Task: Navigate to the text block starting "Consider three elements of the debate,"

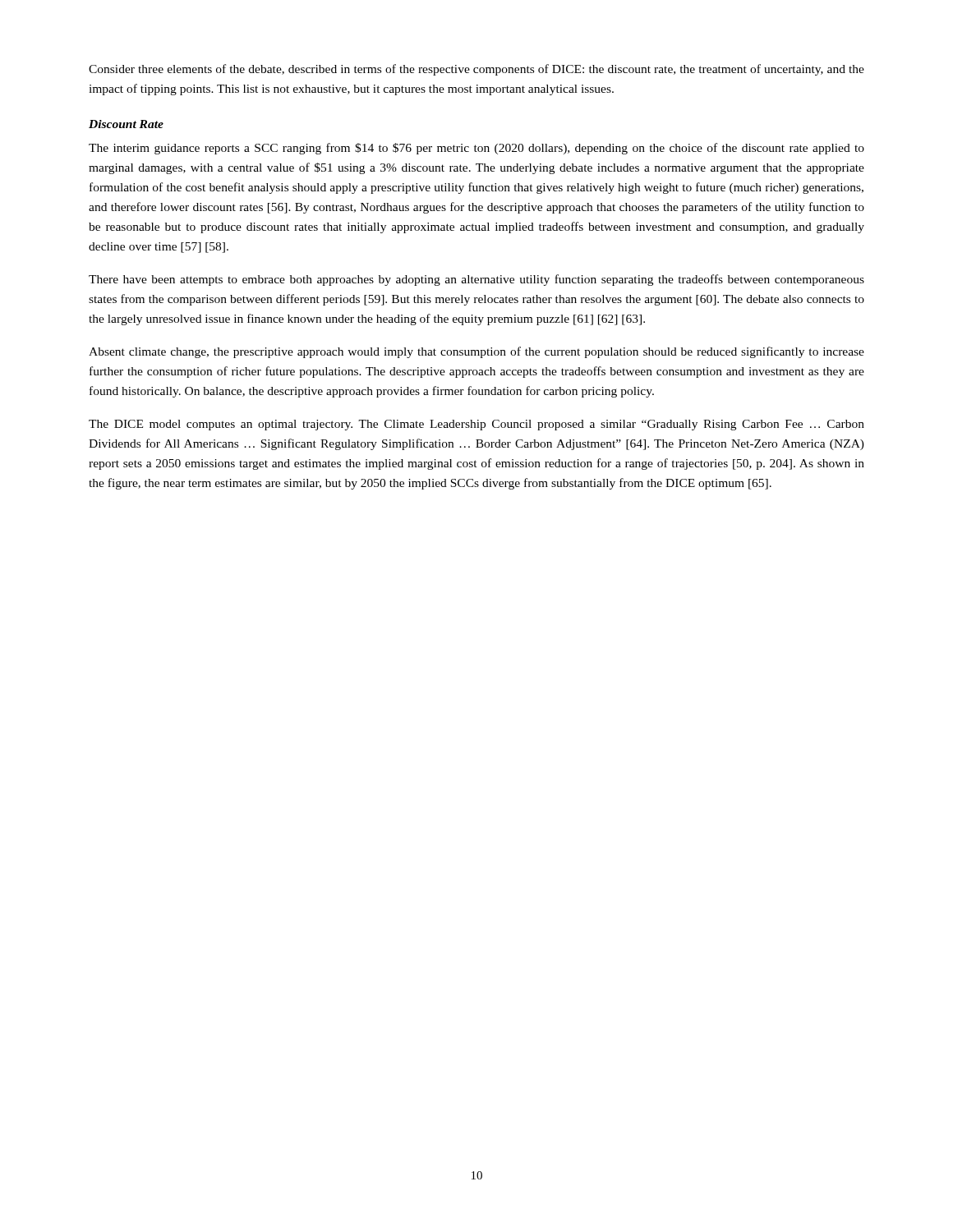Action: point(476,78)
